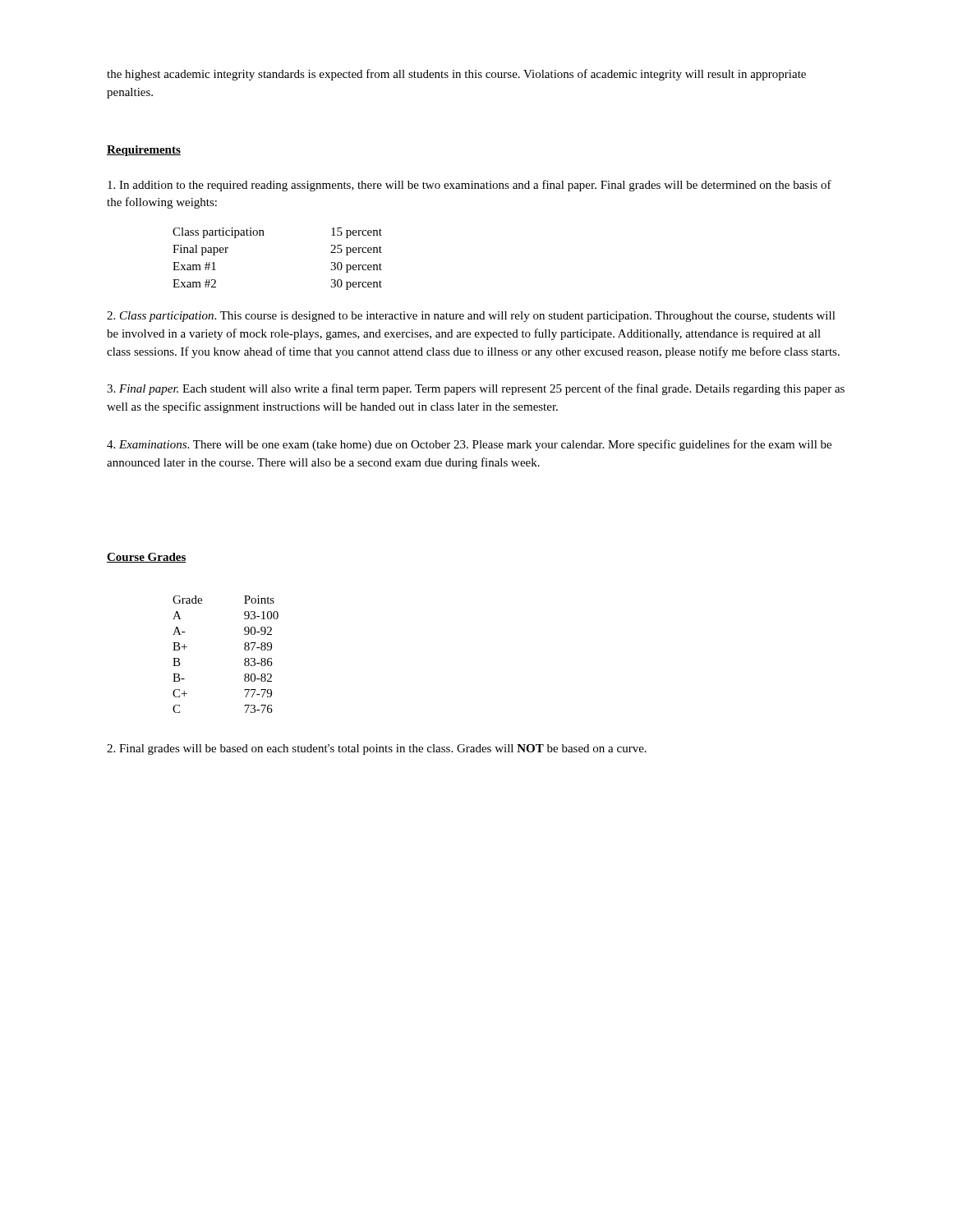
Task: Find the block on this page that starts "3. Final paper. Each student"
Action: pos(476,398)
